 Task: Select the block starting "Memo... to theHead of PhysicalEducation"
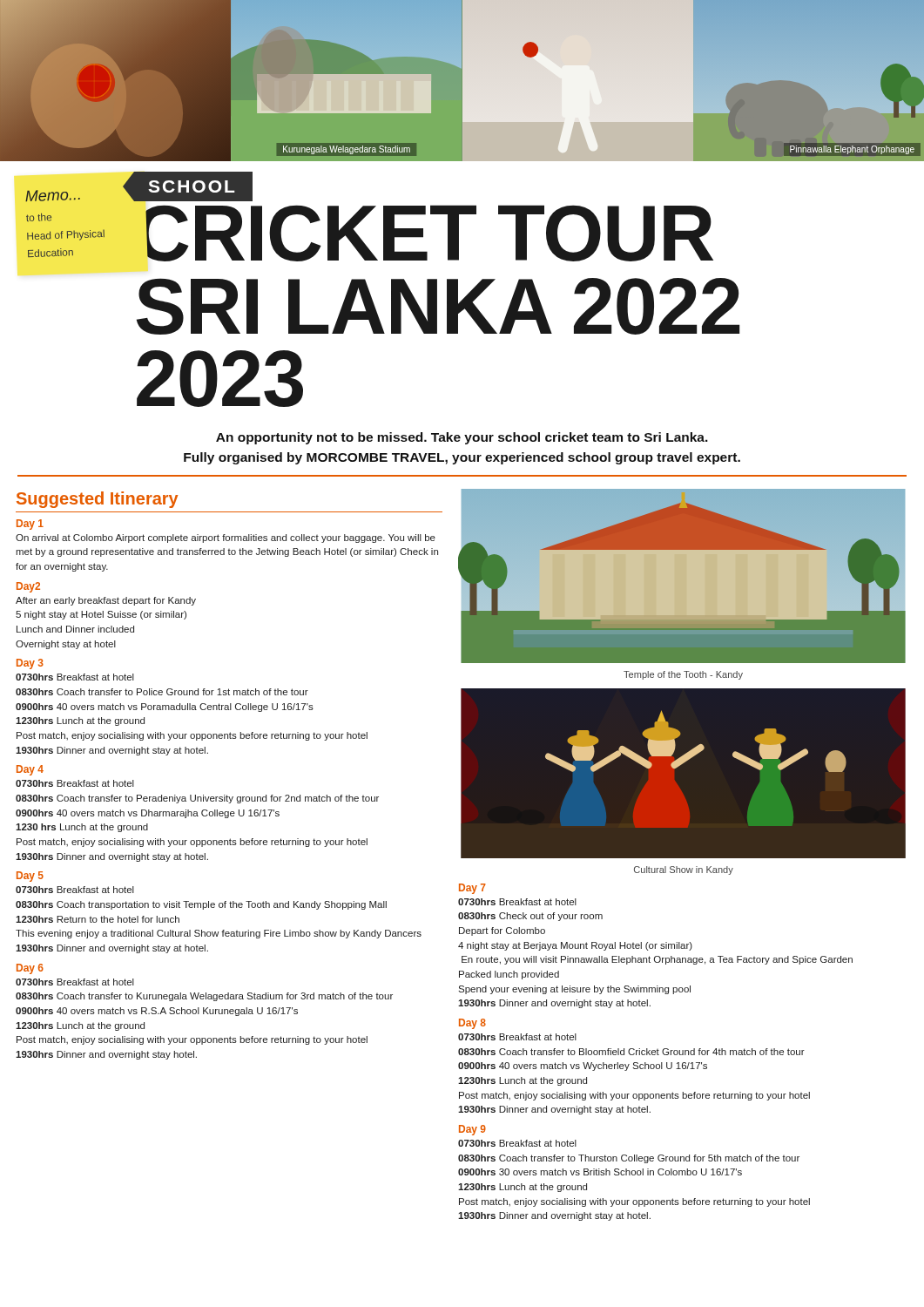(x=65, y=223)
